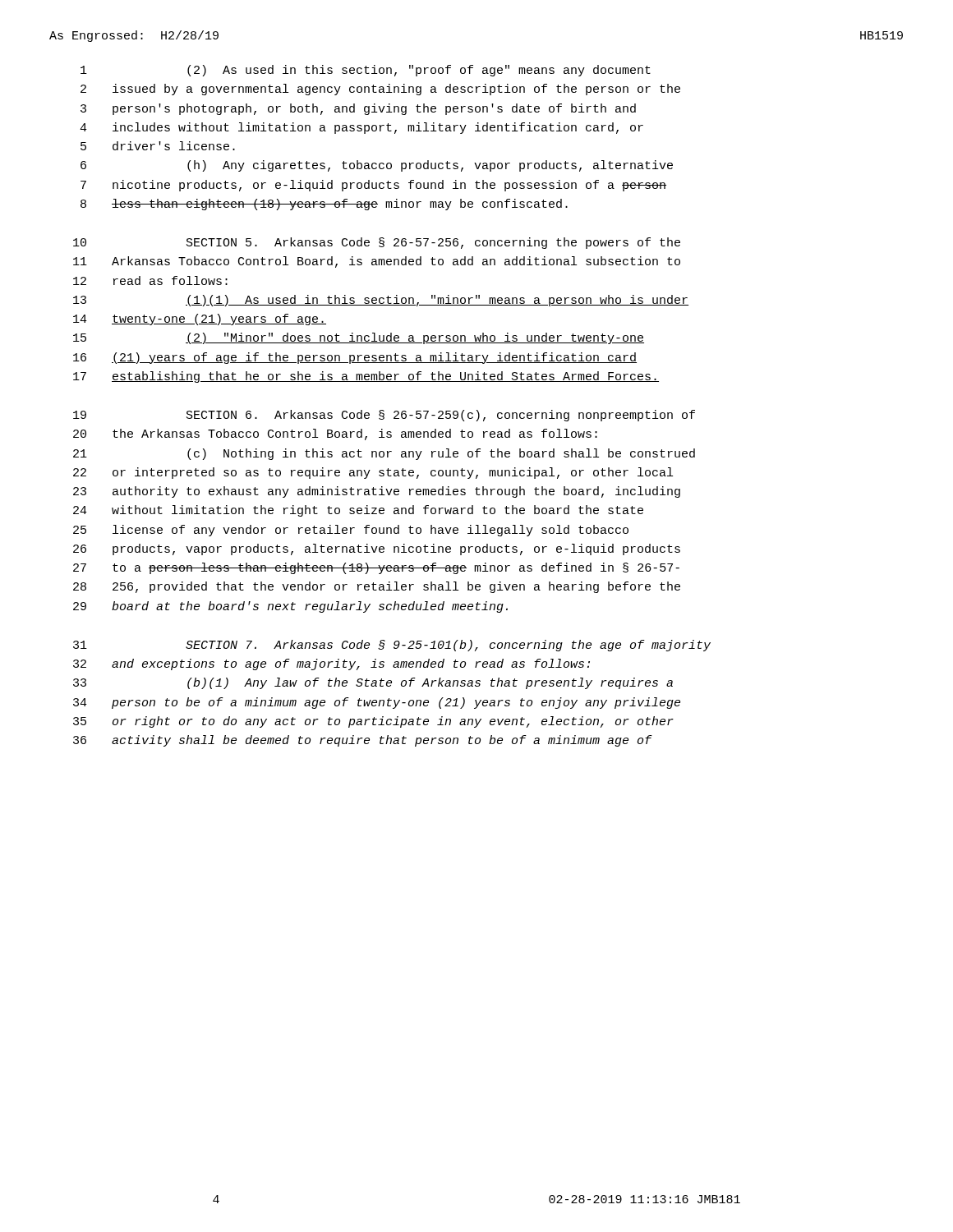Locate the text block with the text "11 Arkansas Tobacco Control Board, is amended to"

coord(476,263)
